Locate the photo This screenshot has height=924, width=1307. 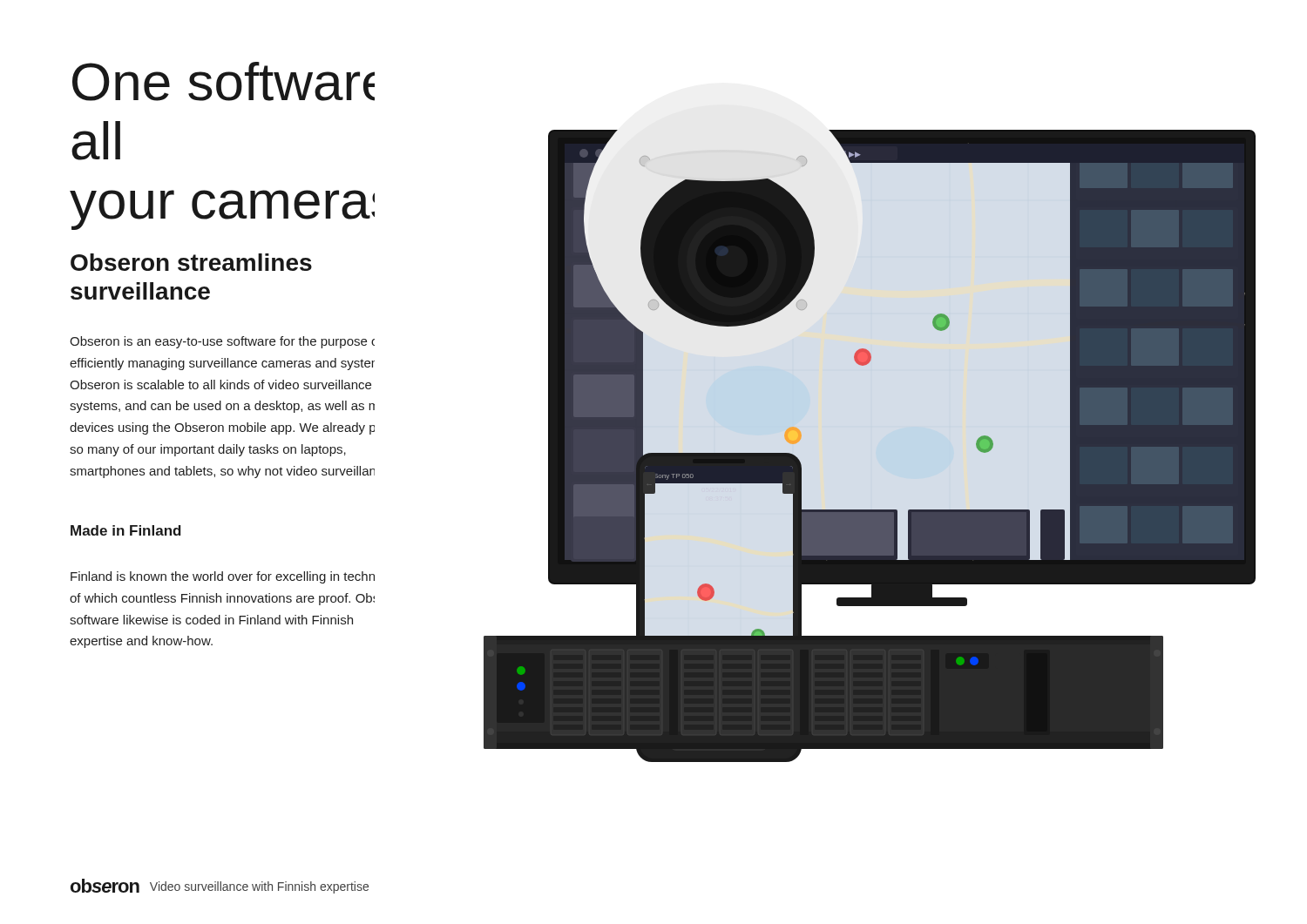tap(823, 409)
